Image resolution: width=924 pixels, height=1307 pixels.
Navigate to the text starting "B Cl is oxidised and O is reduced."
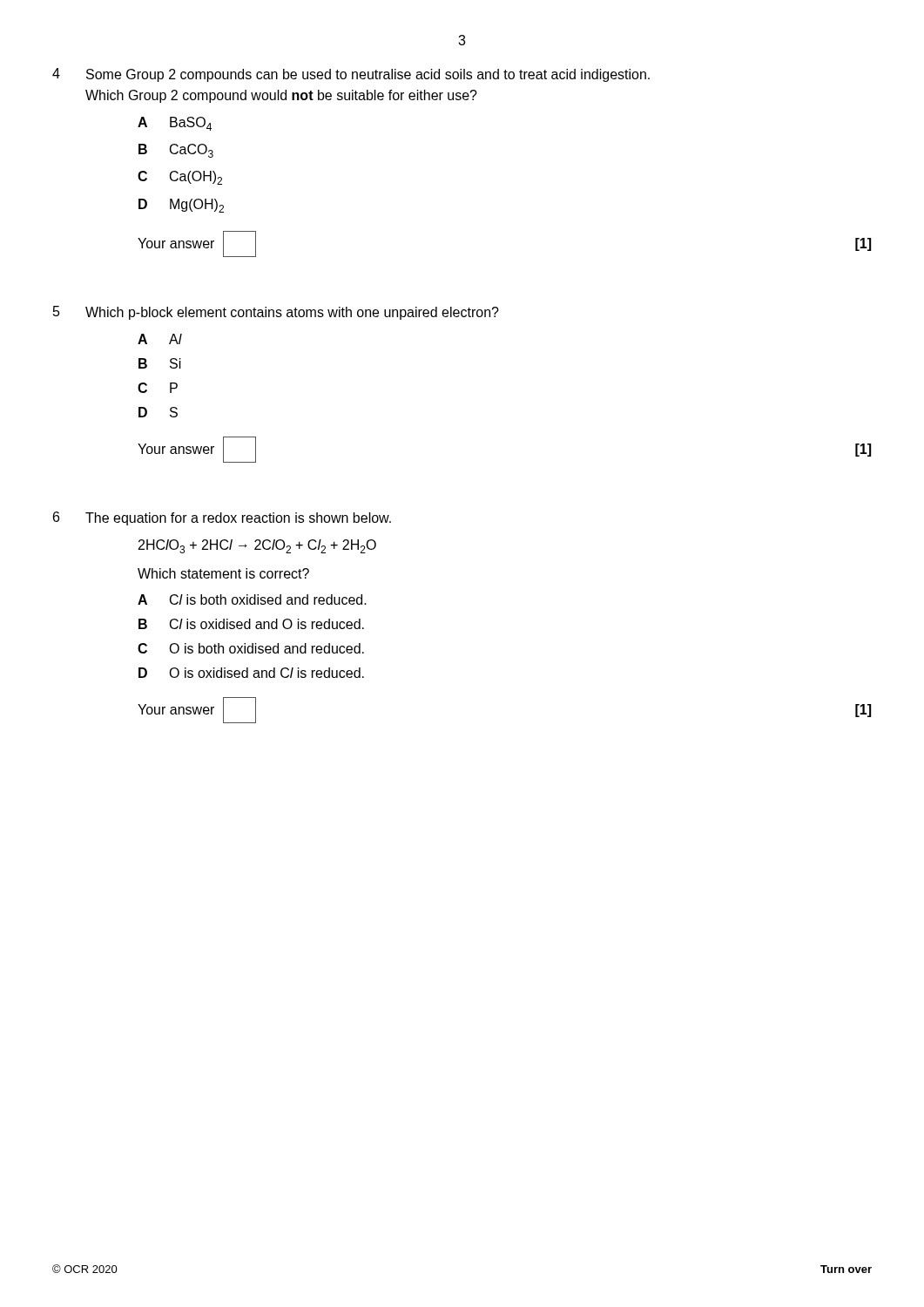(251, 625)
